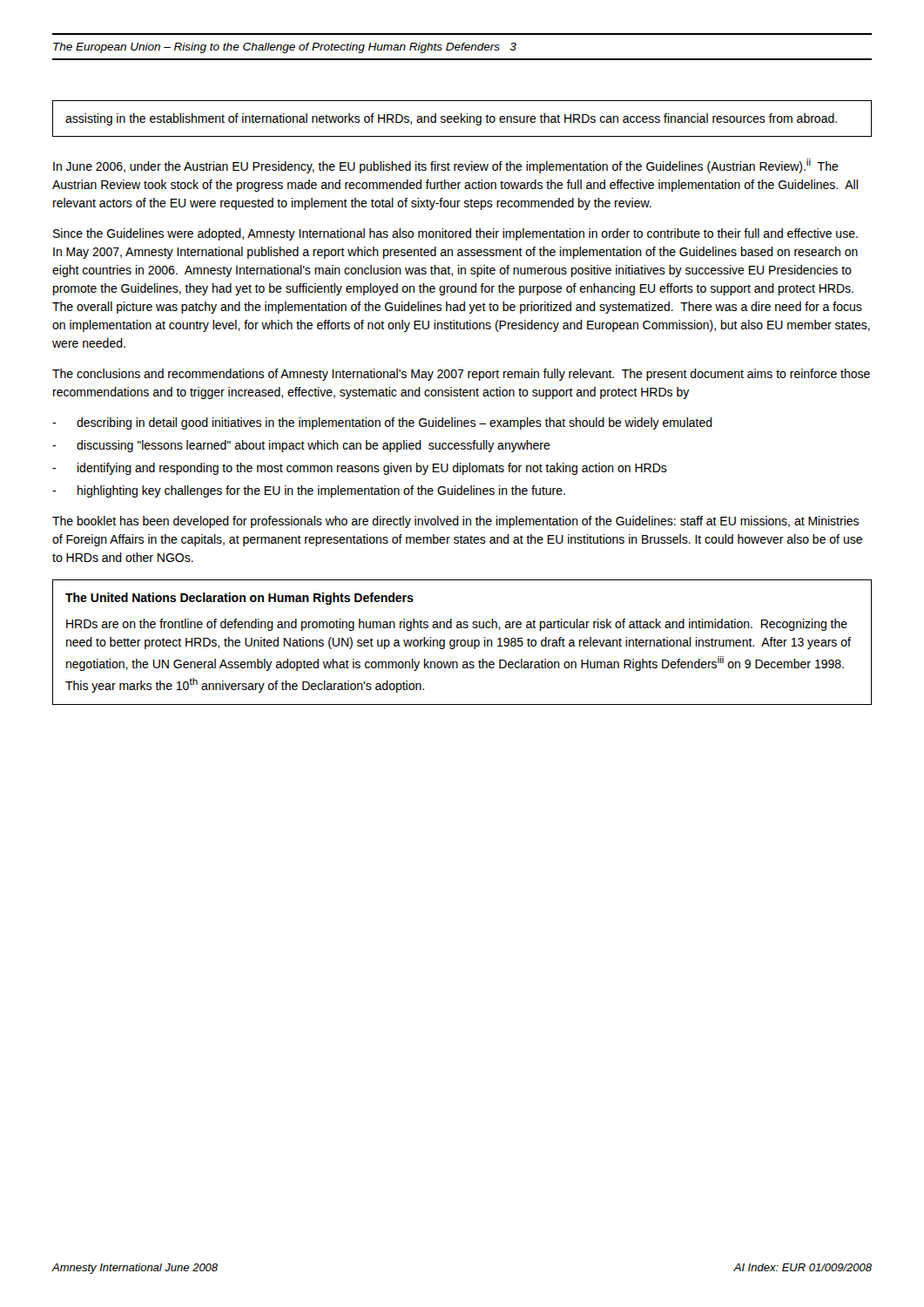The image size is (924, 1307).
Task: Select the element starting "- describing in detail good"
Action: (382, 423)
